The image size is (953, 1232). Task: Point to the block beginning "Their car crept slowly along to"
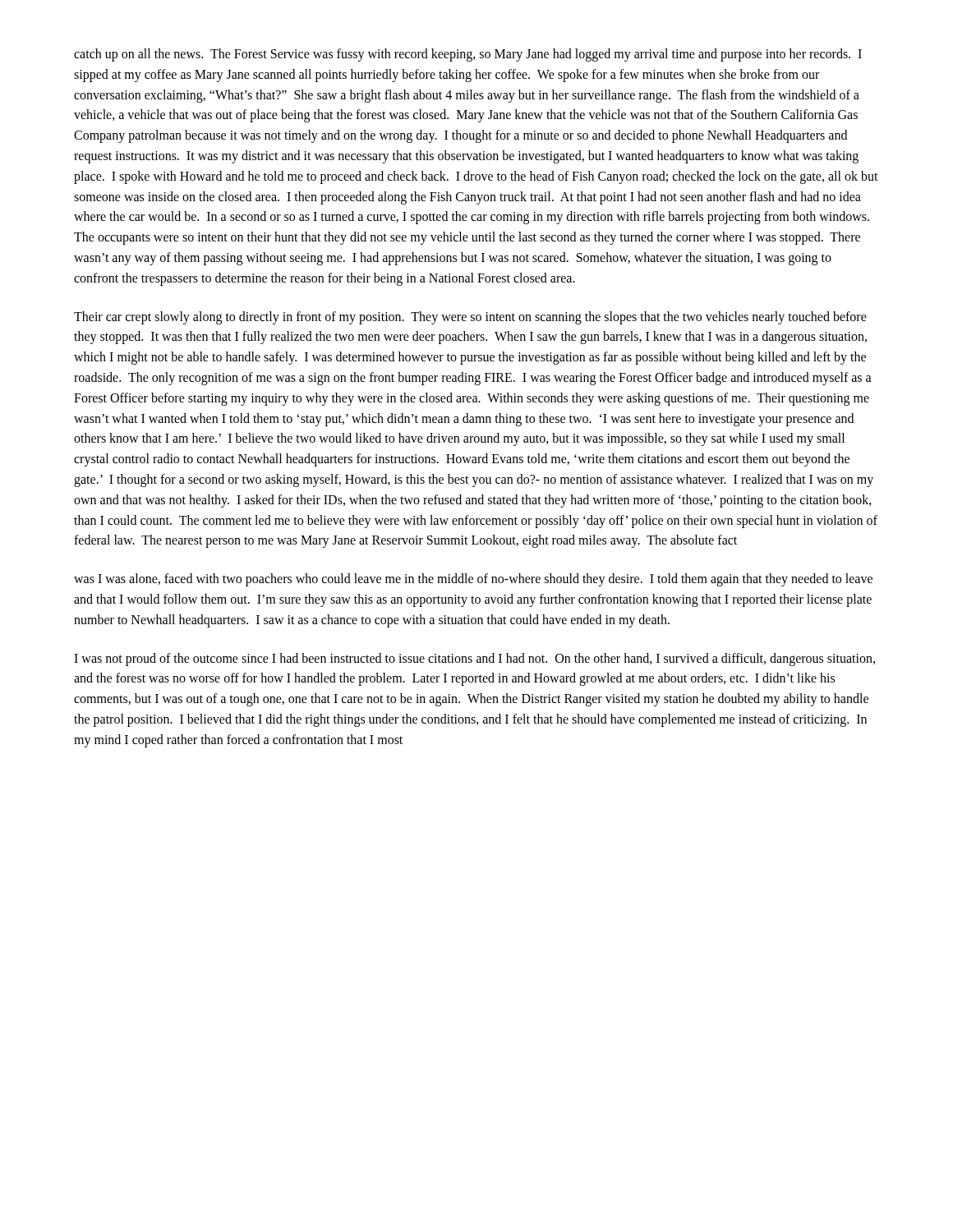476,428
